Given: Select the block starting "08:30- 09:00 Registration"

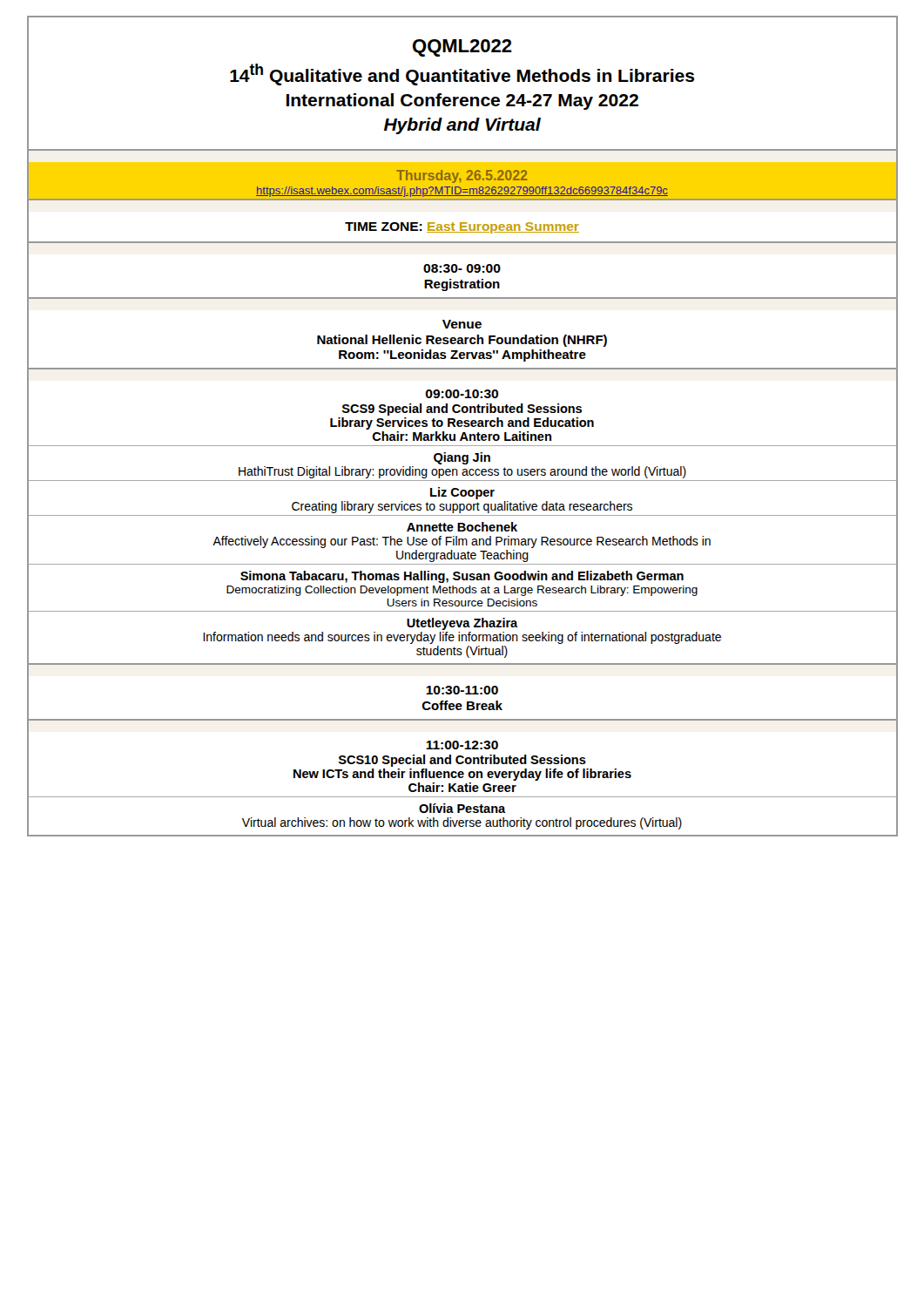Looking at the screenshot, I should (x=462, y=276).
